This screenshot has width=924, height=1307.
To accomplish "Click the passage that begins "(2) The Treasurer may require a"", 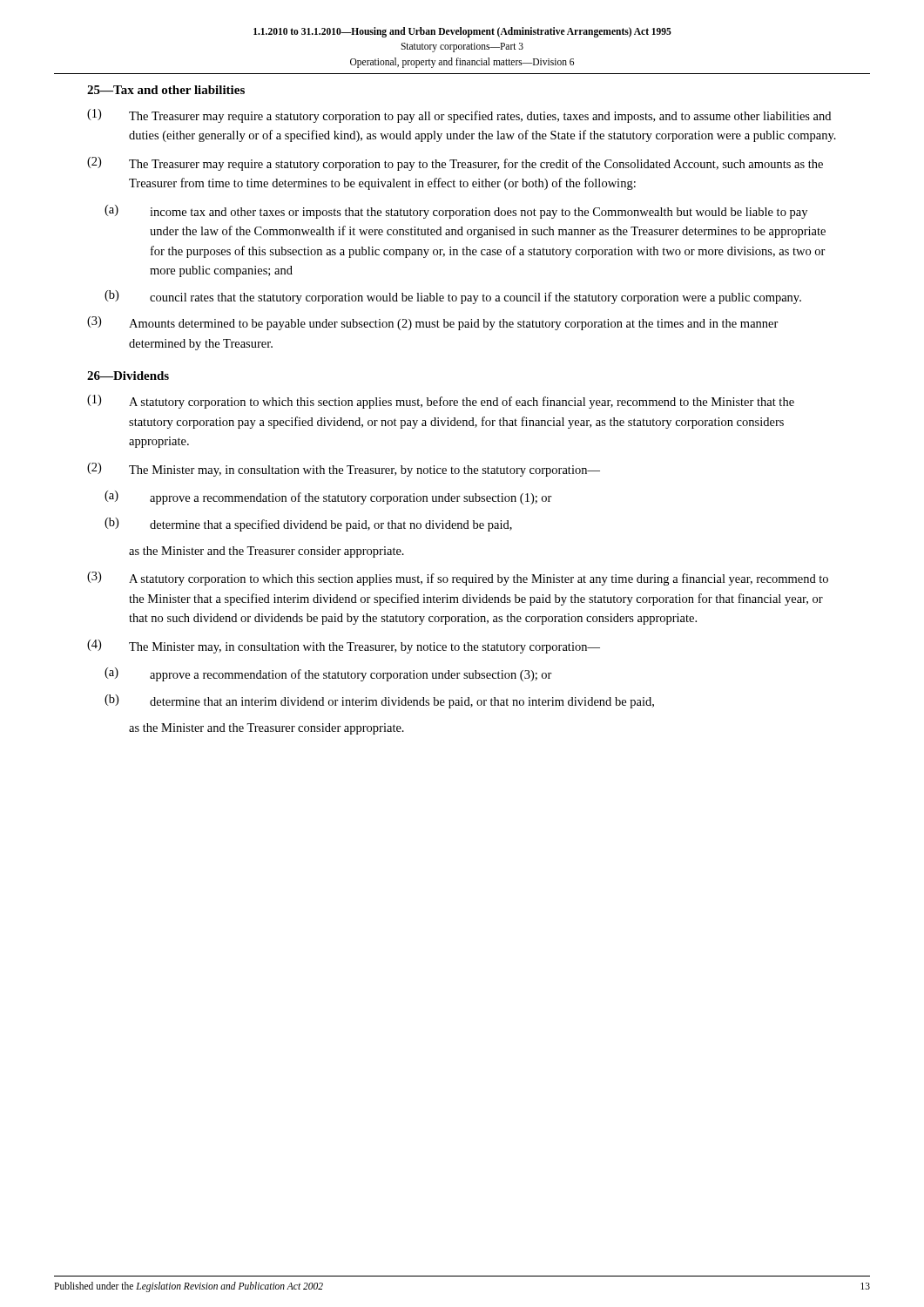I will coord(462,174).
